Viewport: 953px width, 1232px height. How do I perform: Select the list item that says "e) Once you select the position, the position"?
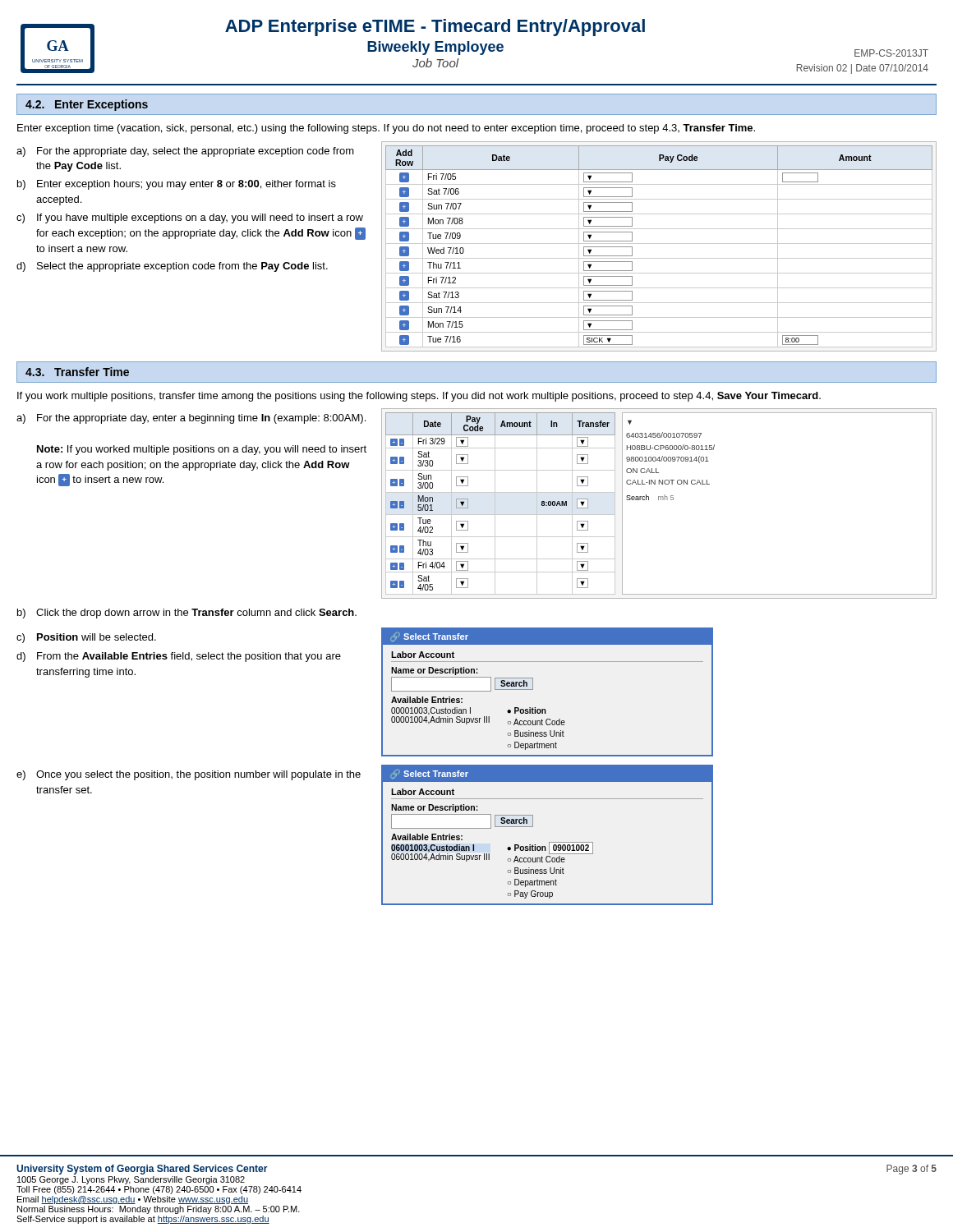(193, 783)
